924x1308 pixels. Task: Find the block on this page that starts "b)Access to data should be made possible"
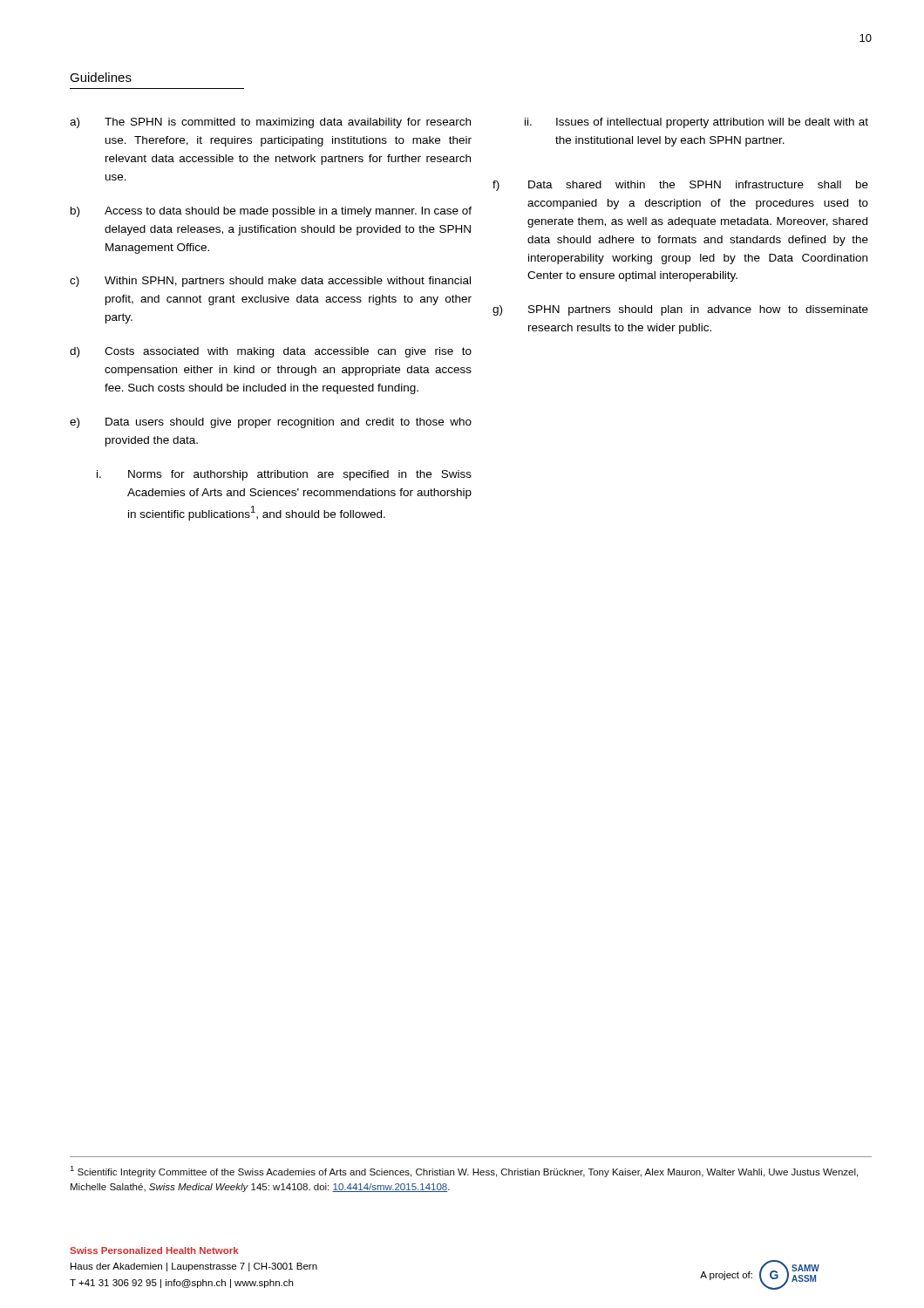tap(271, 229)
